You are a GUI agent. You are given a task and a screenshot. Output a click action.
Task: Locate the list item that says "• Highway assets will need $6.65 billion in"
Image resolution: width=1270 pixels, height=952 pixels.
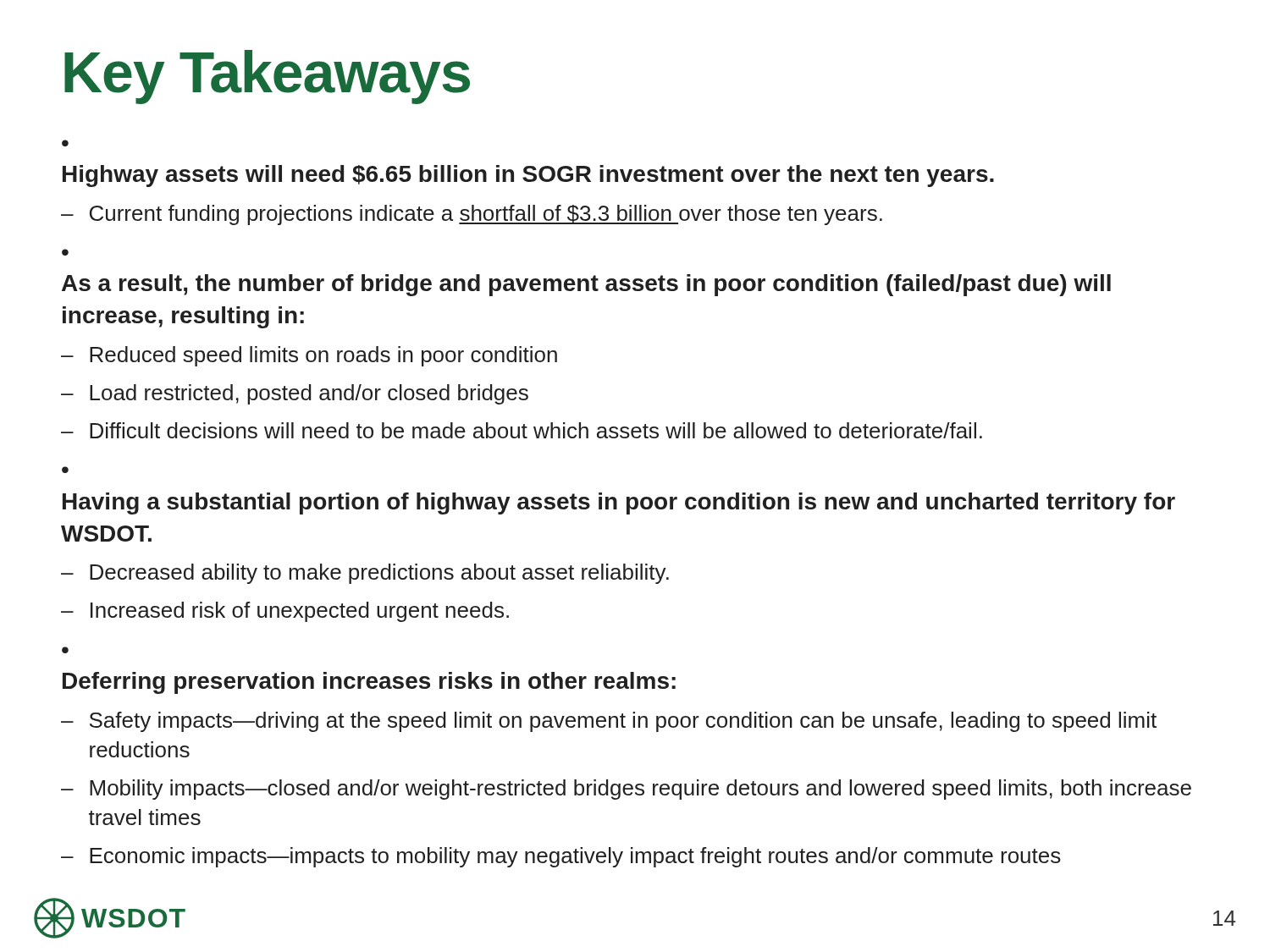pos(635,178)
